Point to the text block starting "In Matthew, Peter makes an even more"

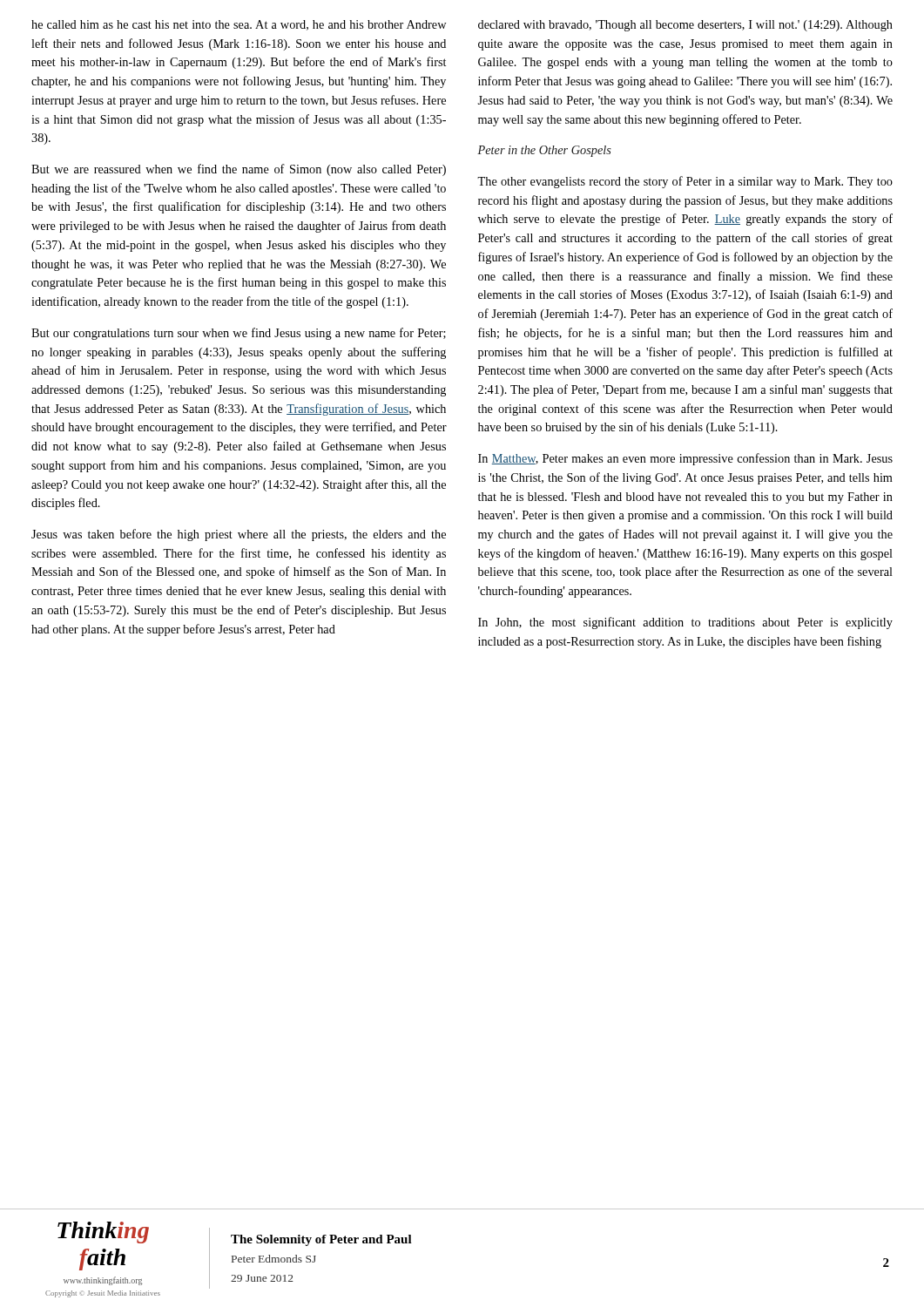click(685, 525)
